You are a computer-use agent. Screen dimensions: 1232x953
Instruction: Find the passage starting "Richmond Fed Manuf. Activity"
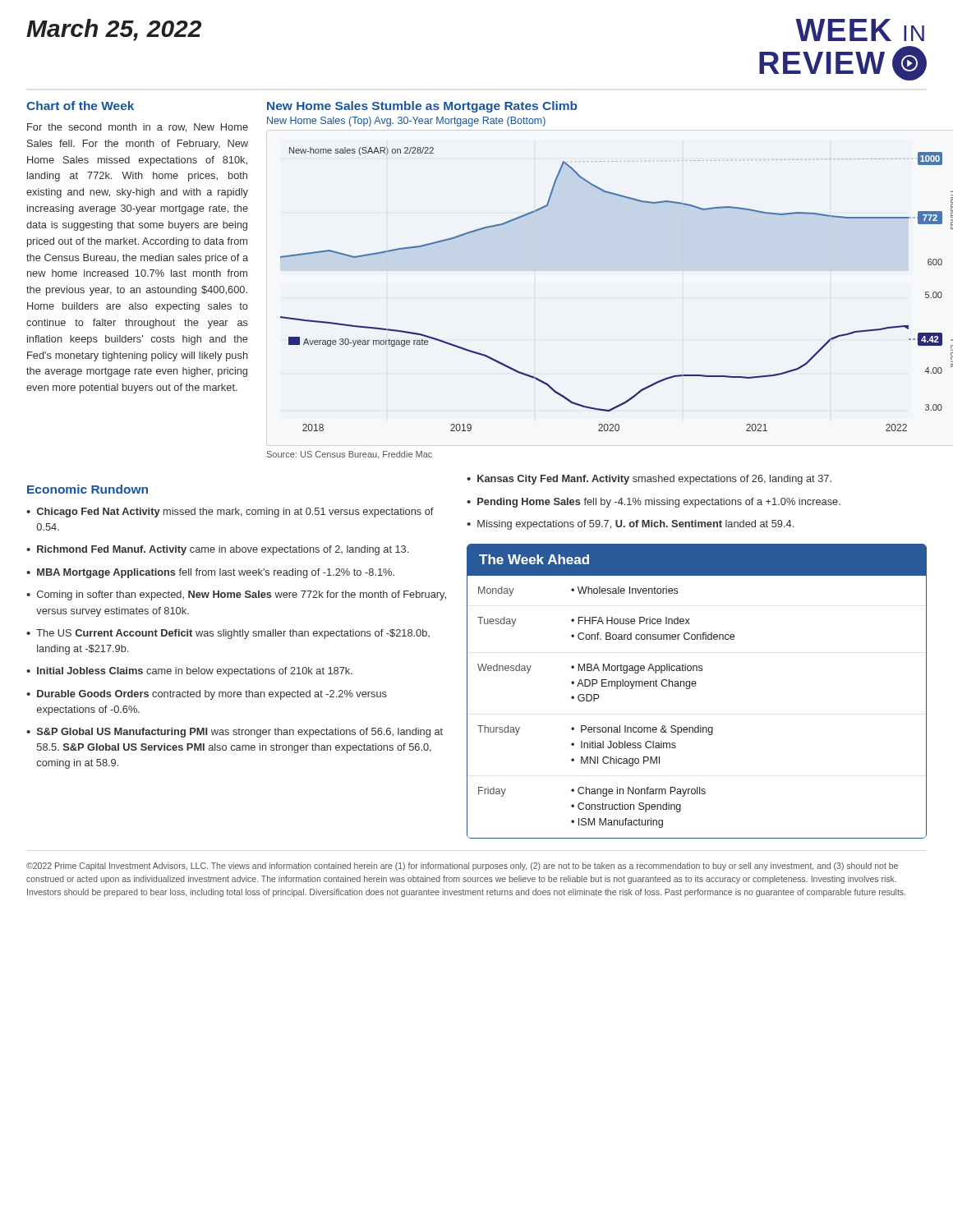(223, 549)
